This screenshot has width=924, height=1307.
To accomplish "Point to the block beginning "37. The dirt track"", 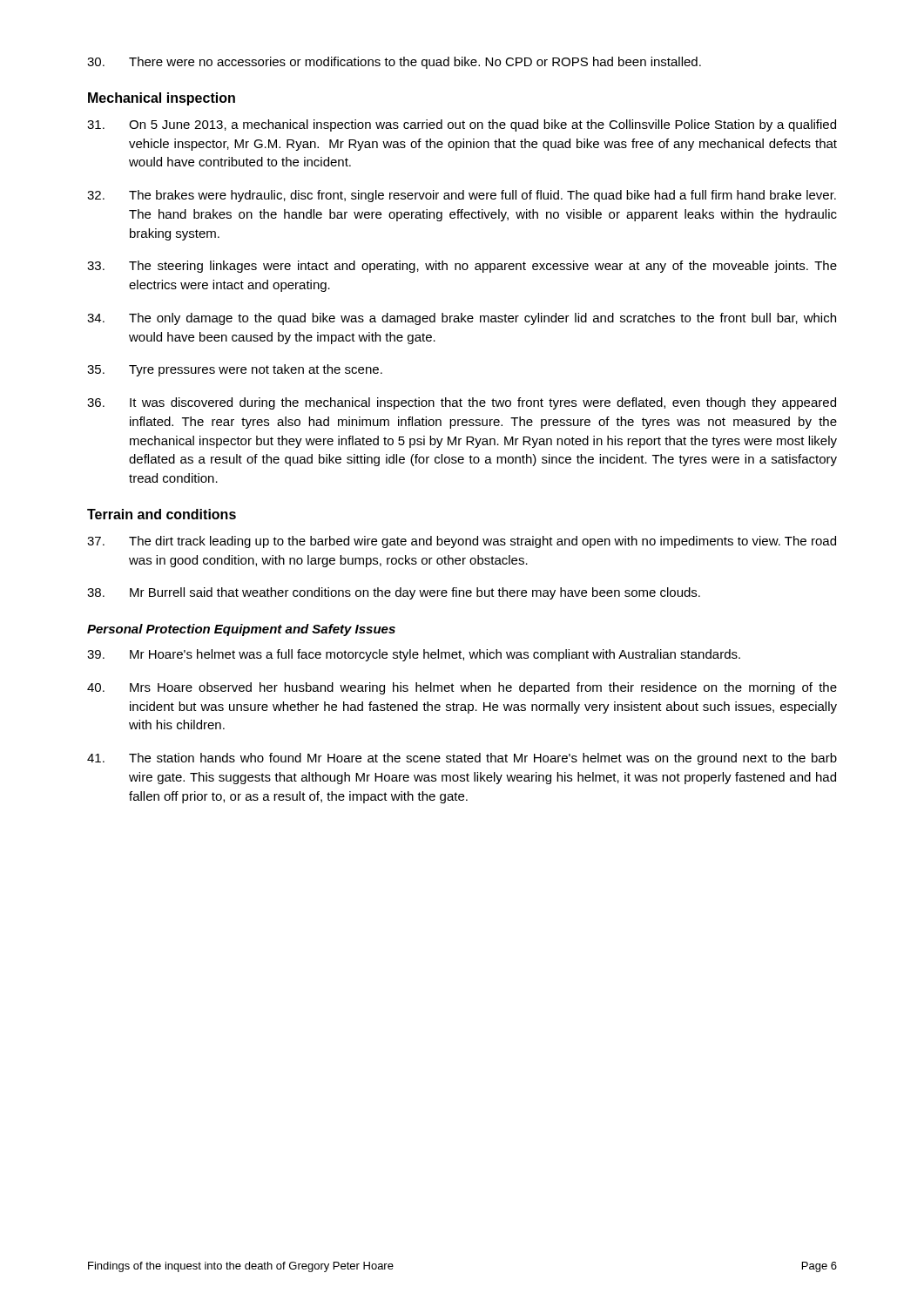I will coord(462,550).
